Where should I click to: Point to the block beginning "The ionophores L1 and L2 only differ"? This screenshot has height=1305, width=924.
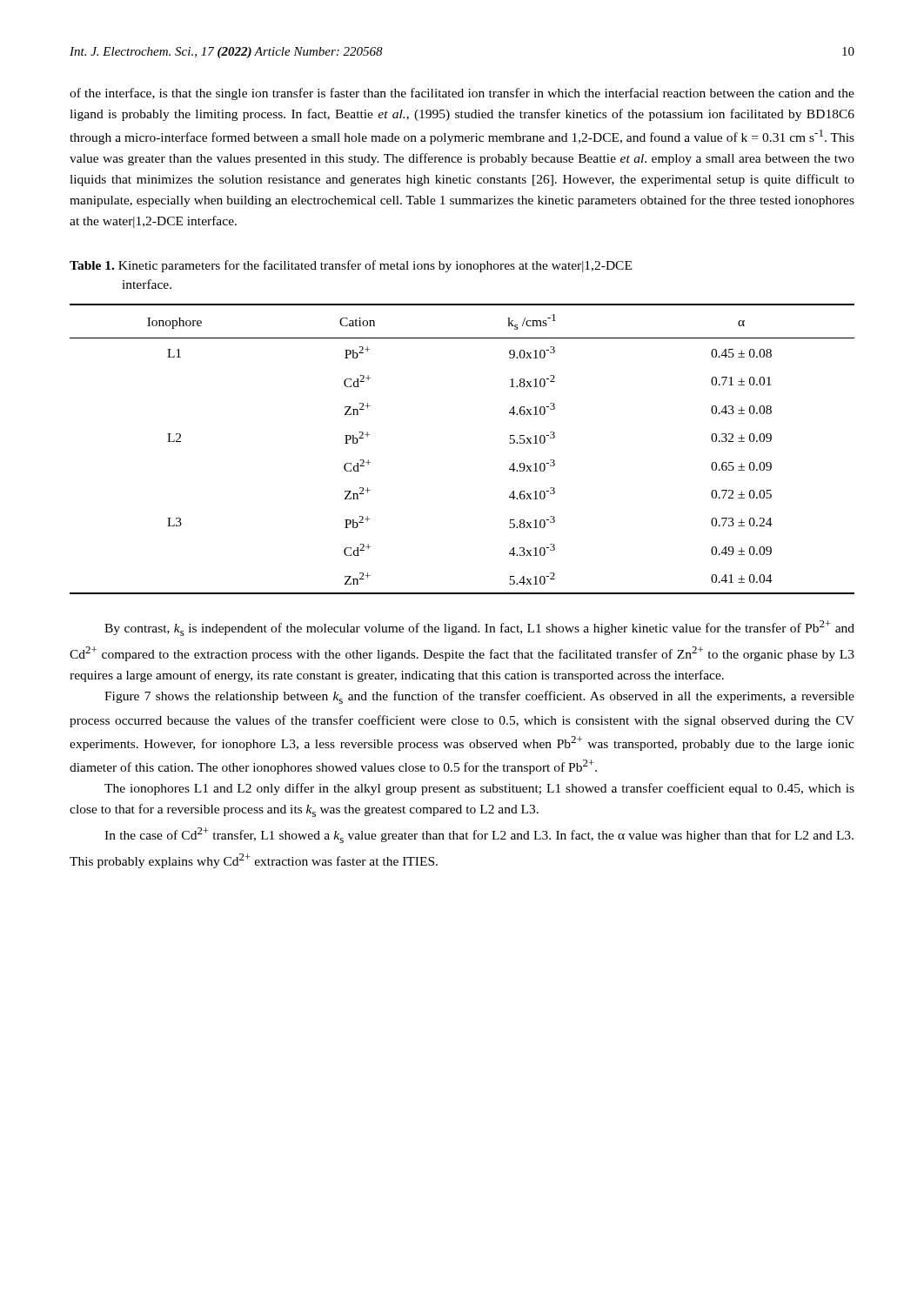(462, 800)
